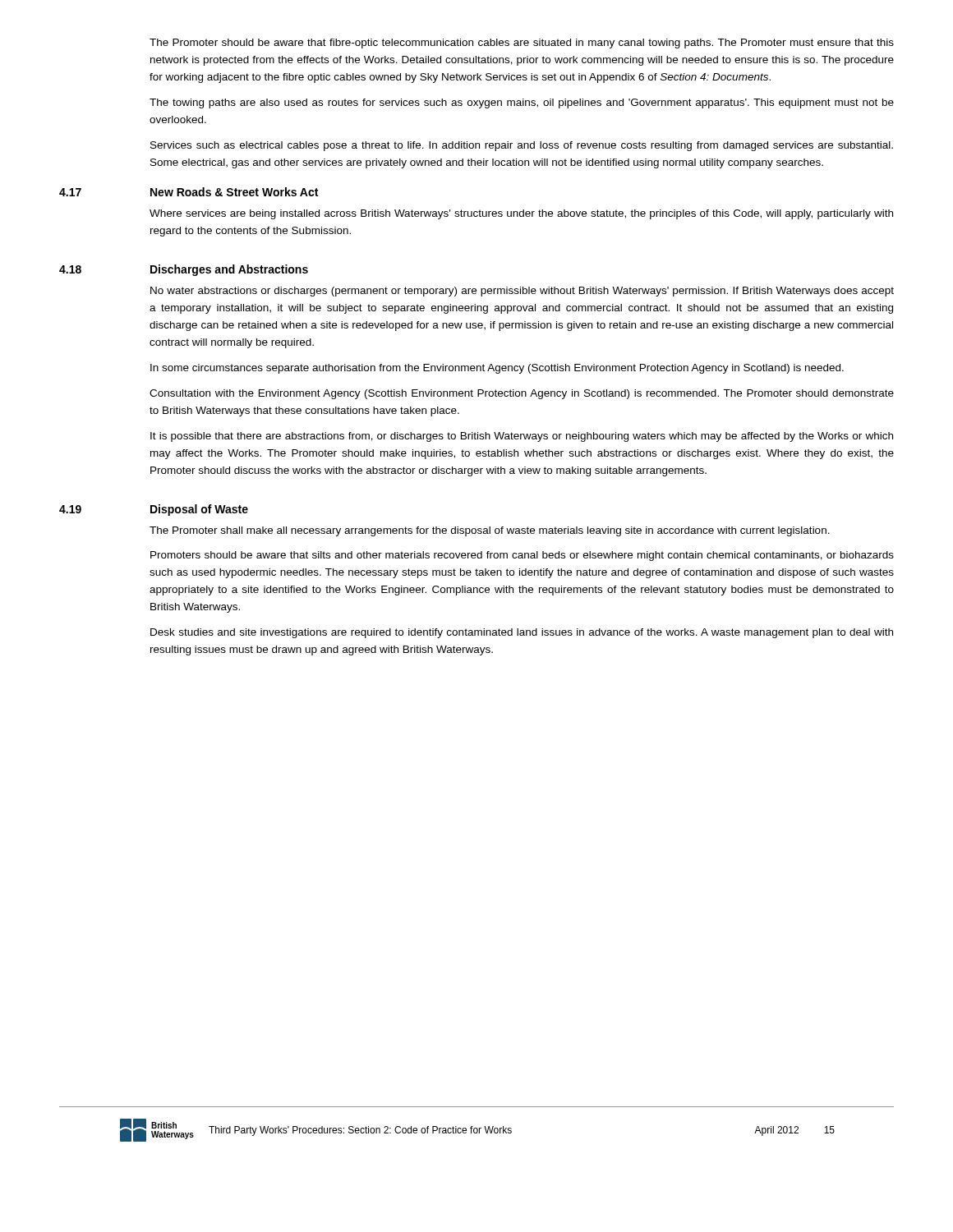This screenshot has width=953, height=1232.
Task: Navigate to the text starting "No water abstractions or discharges (permanent"
Action: pos(522,316)
